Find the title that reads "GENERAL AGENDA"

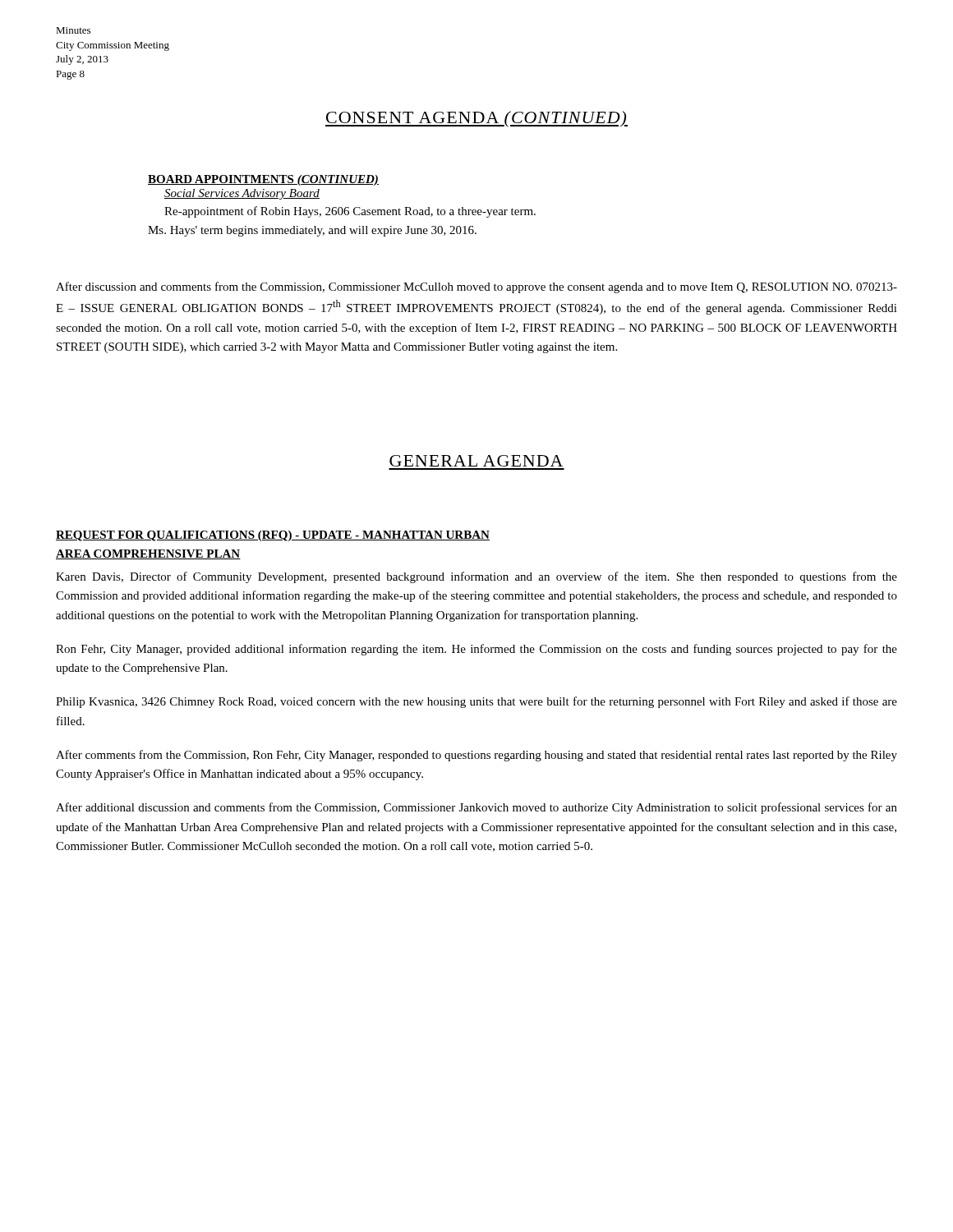[x=476, y=461]
